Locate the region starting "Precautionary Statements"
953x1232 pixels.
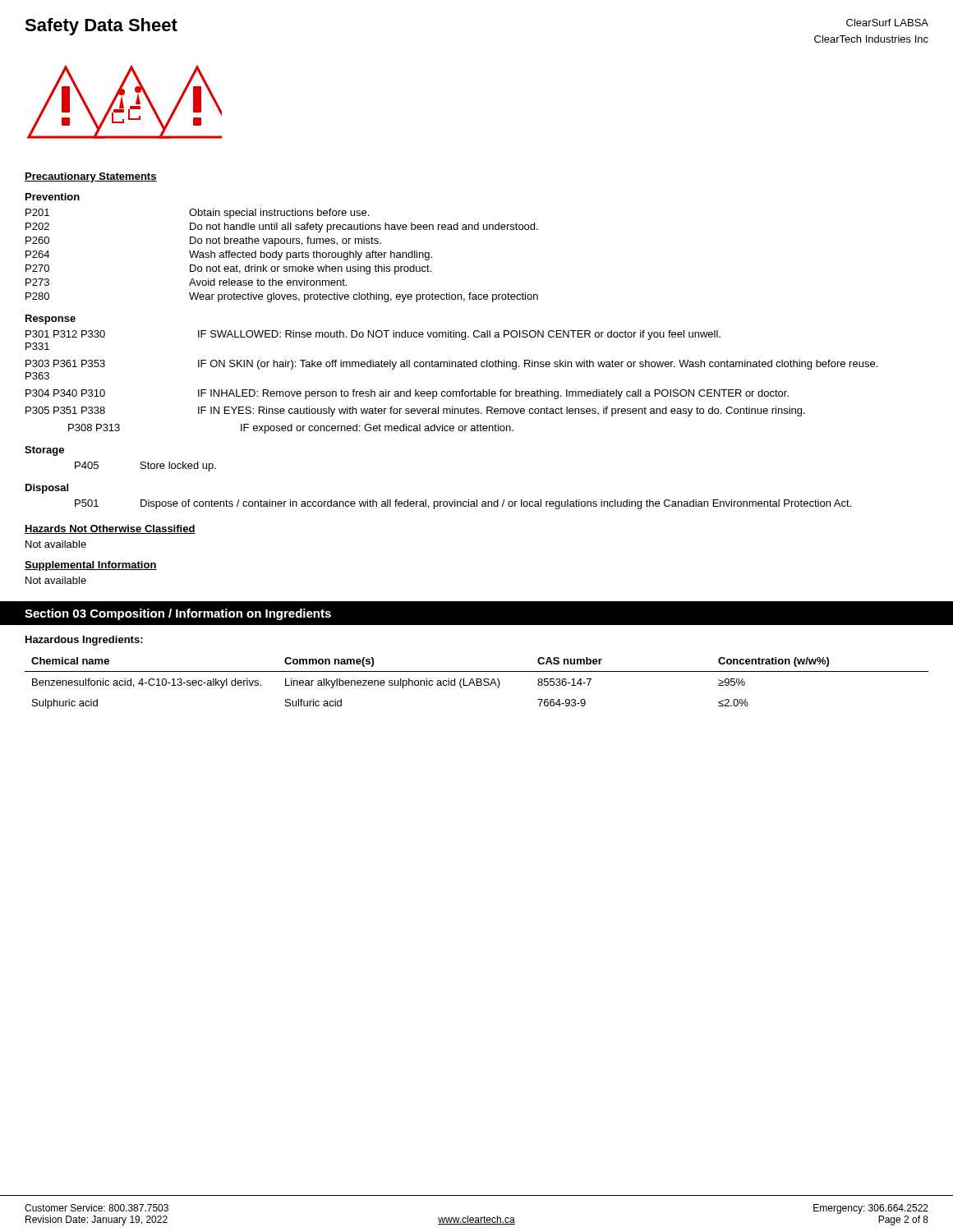tap(91, 176)
